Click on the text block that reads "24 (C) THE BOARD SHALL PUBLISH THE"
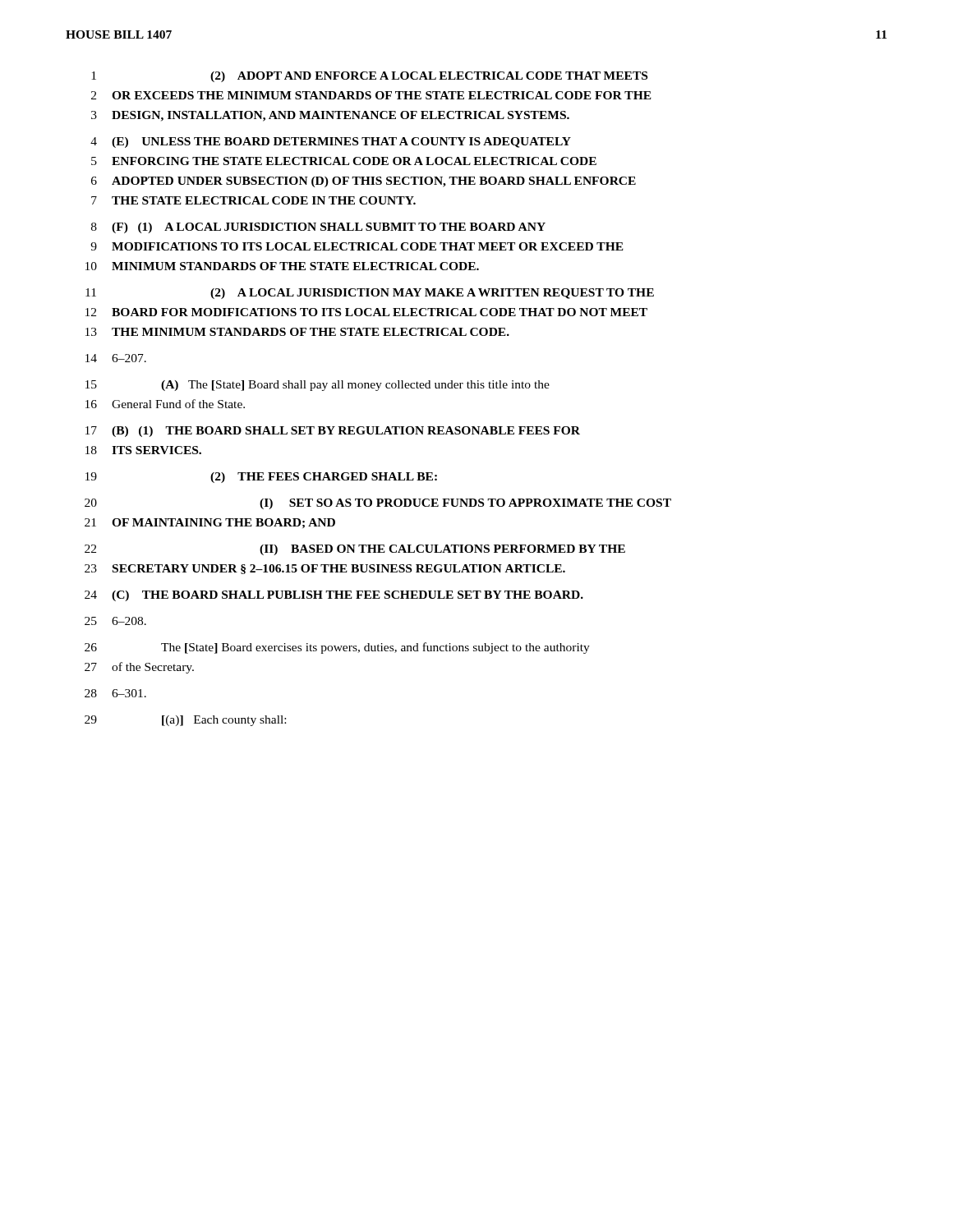 [476, 595]
